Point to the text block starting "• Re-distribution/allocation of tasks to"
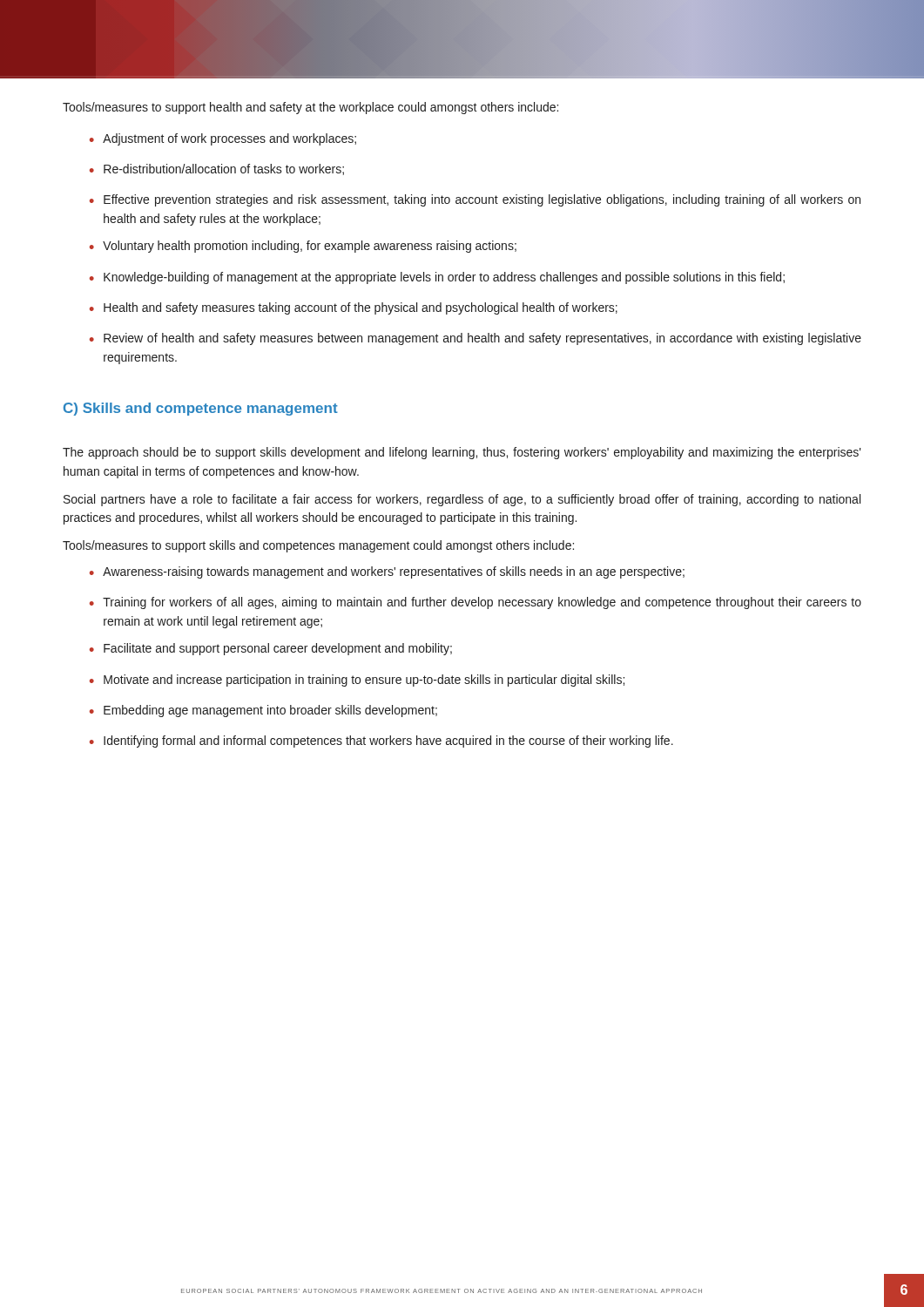The width and height of the screenshot is (924, 1307). pos(217,169)
